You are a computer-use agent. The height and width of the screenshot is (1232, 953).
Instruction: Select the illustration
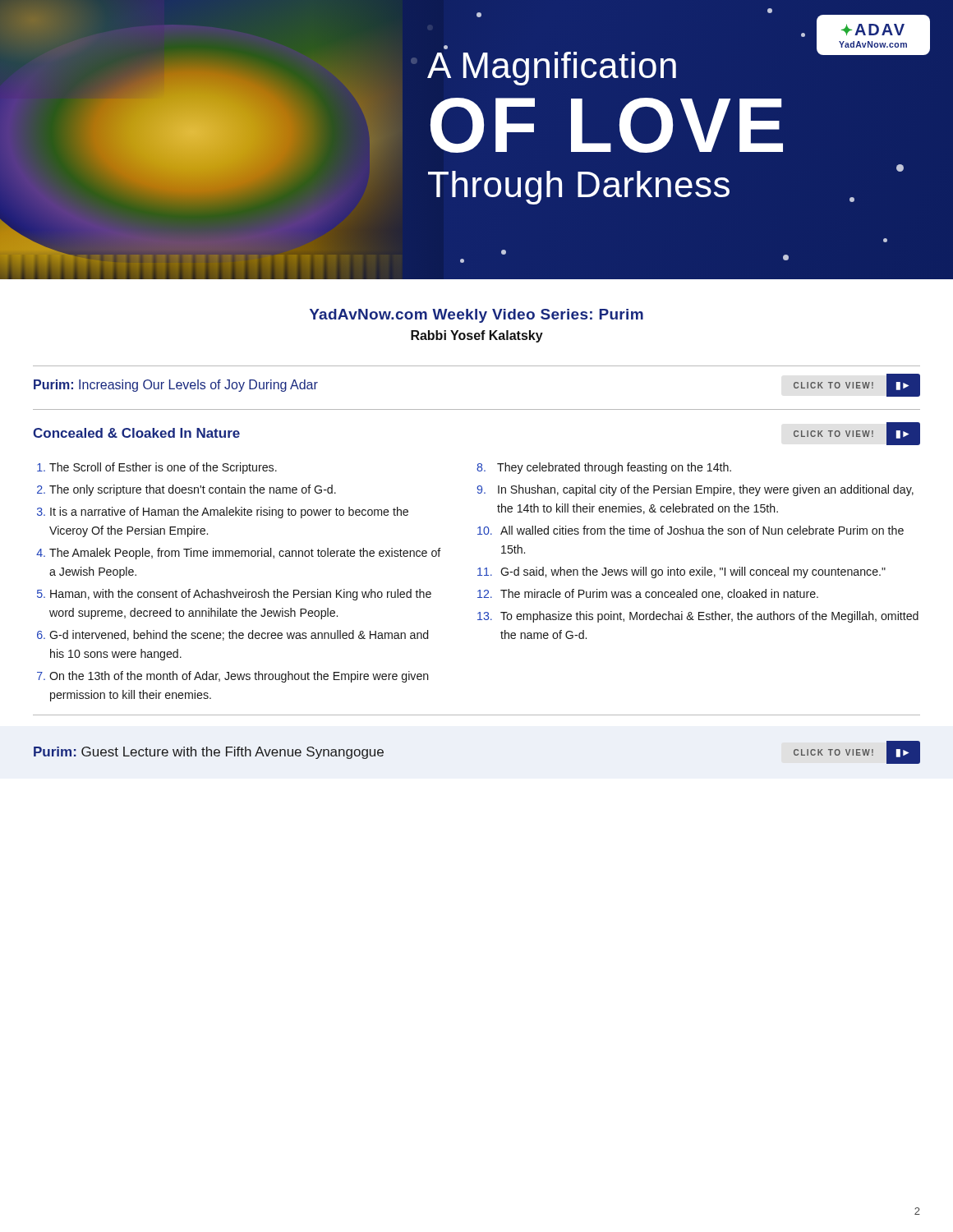tap(476, 140)
